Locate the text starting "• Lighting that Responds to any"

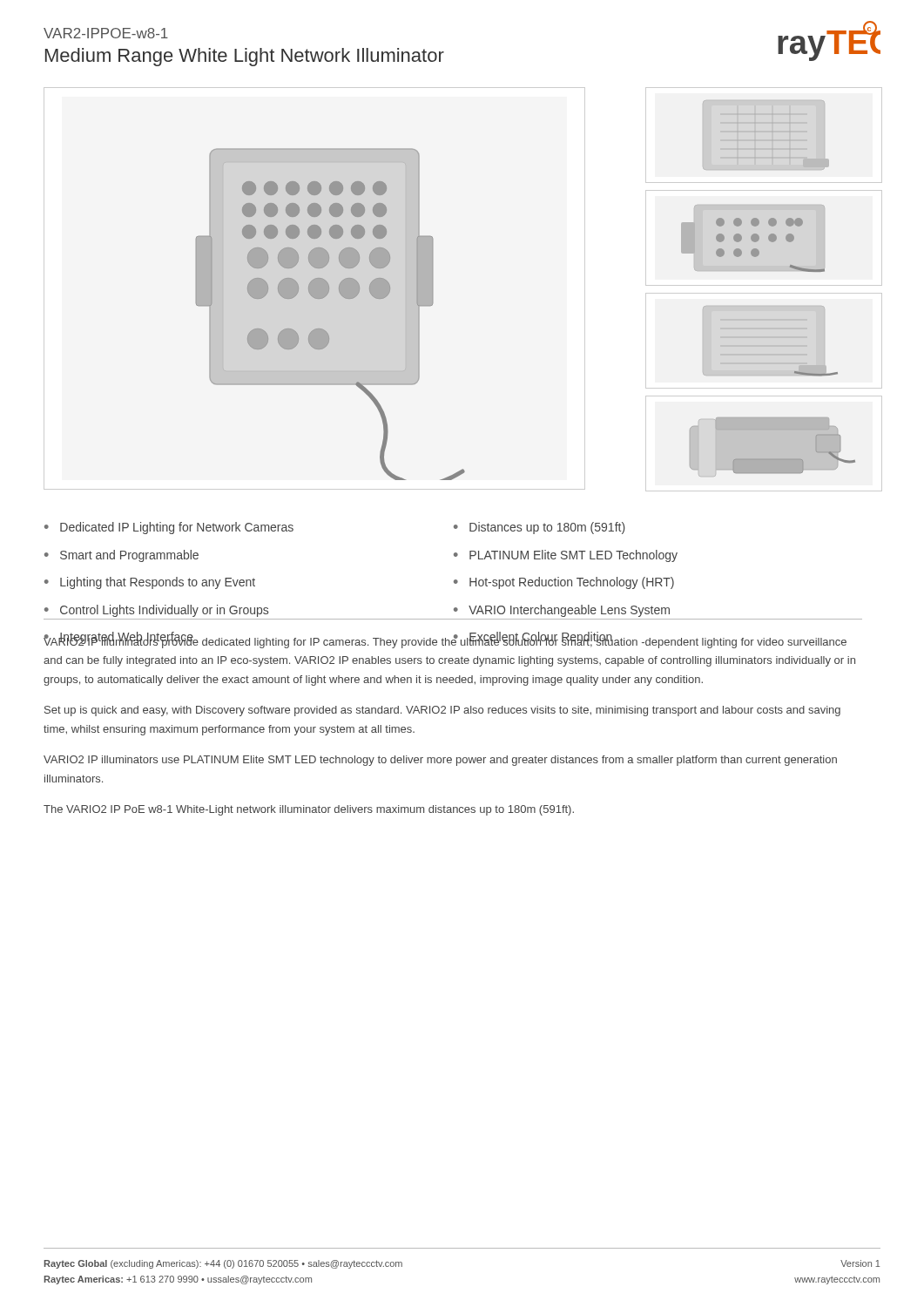tap(149, 583)
